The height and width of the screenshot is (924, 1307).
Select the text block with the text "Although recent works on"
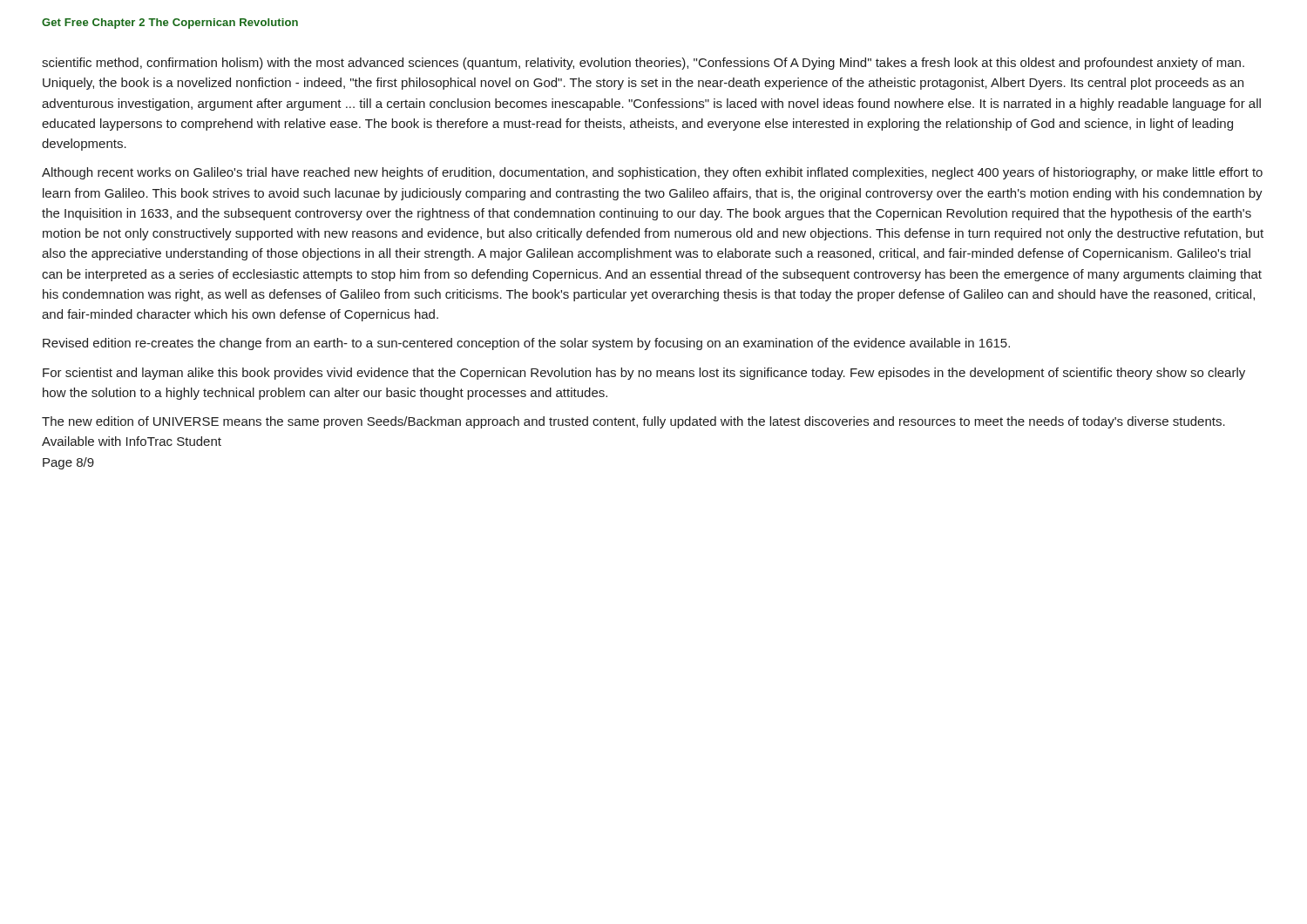[x=653, y=243]
